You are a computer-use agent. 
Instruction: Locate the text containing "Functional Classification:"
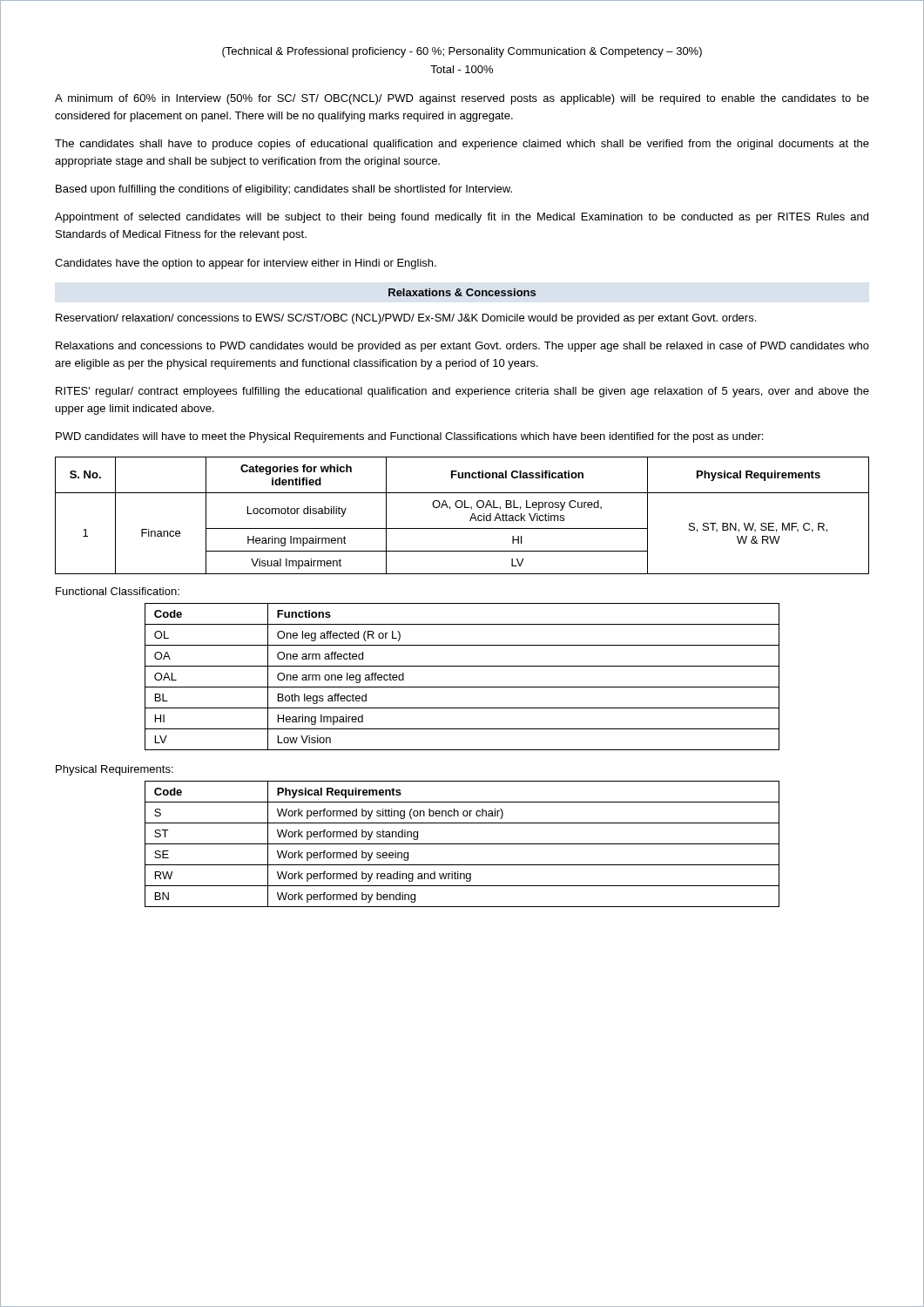click(117, 591)
